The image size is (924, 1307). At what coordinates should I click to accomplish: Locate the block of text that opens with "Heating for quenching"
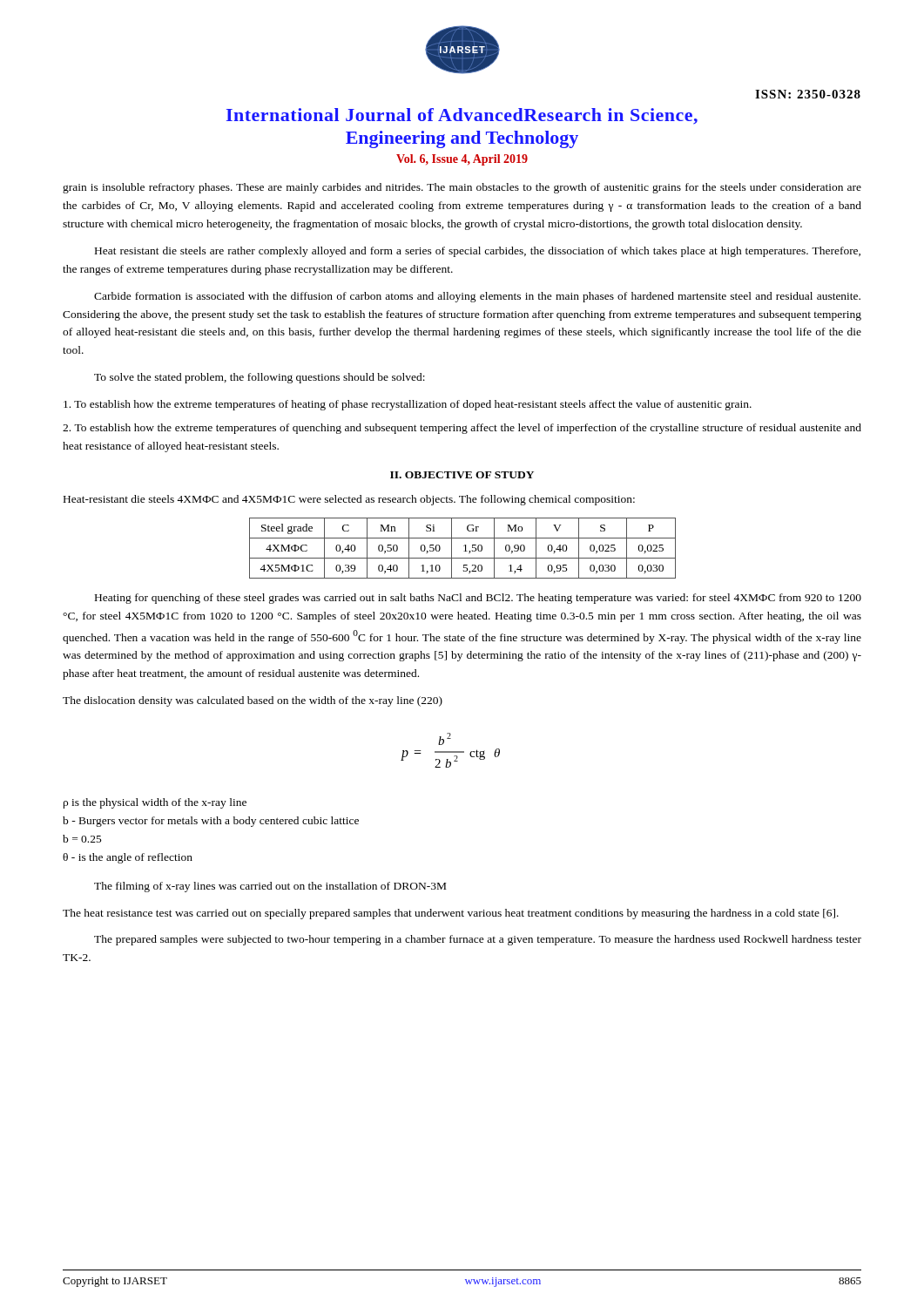coord(462,635)
